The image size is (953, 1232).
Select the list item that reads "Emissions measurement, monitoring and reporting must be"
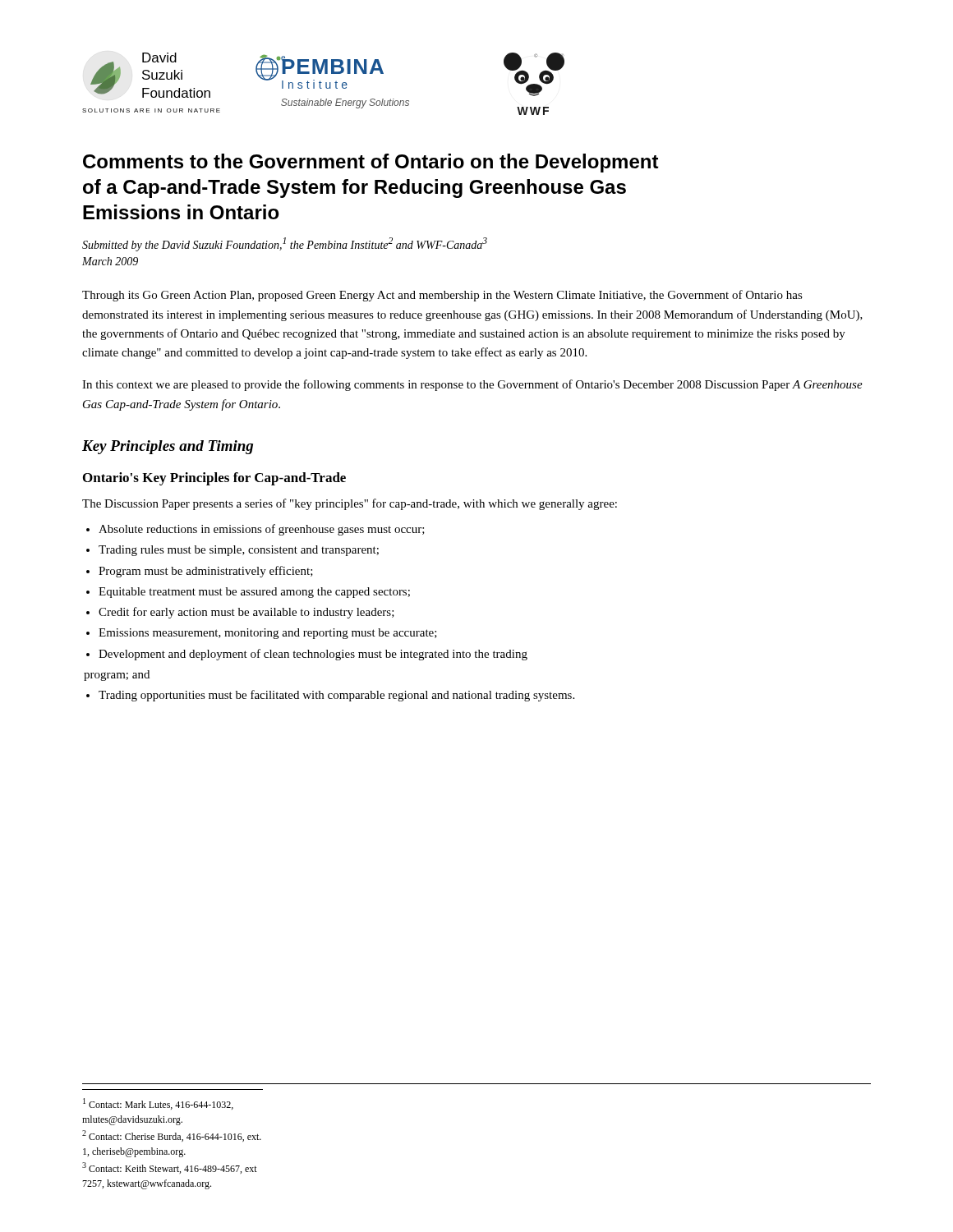click(268, 633)
